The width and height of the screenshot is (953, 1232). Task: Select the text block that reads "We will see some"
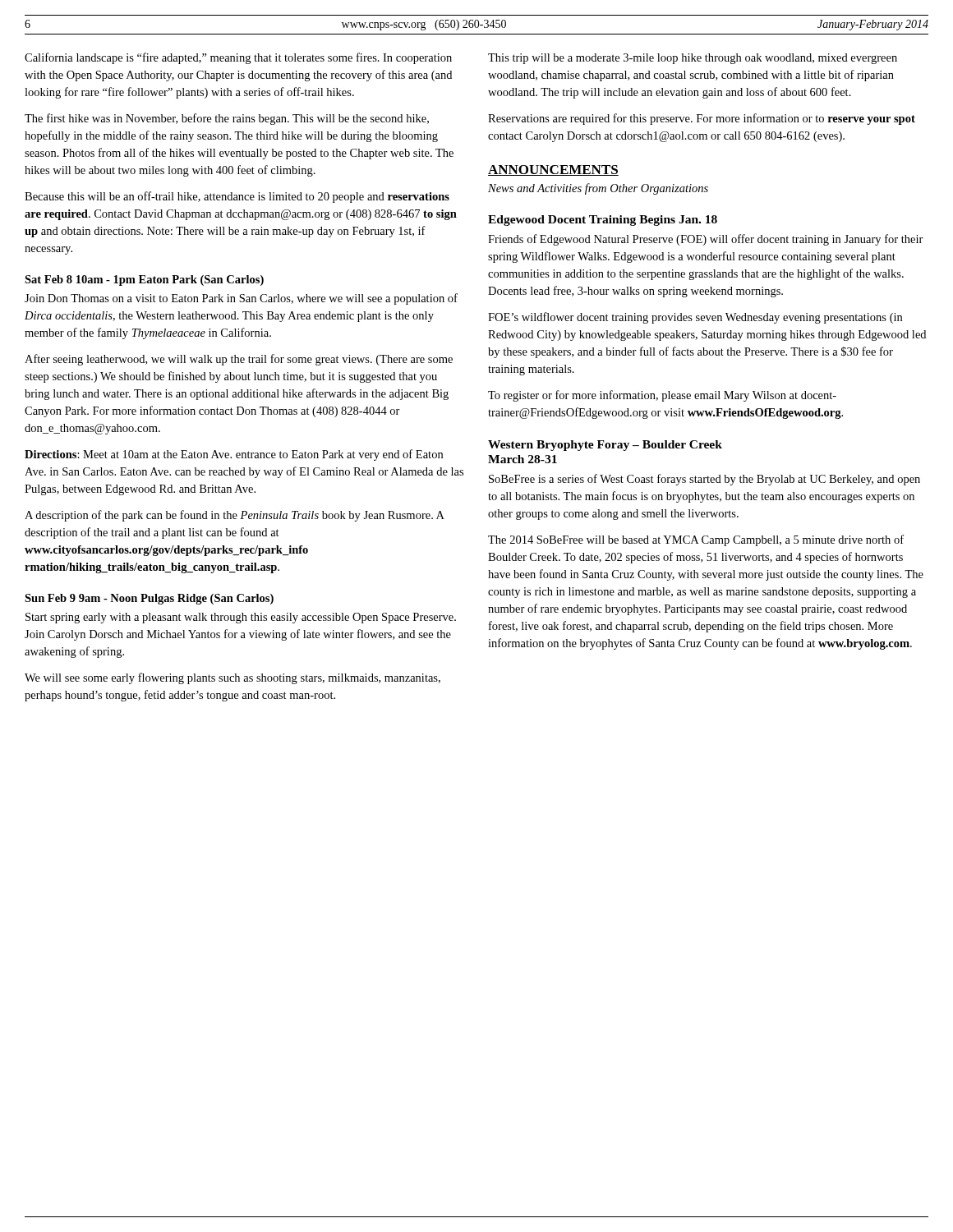(x=233, y=687)
